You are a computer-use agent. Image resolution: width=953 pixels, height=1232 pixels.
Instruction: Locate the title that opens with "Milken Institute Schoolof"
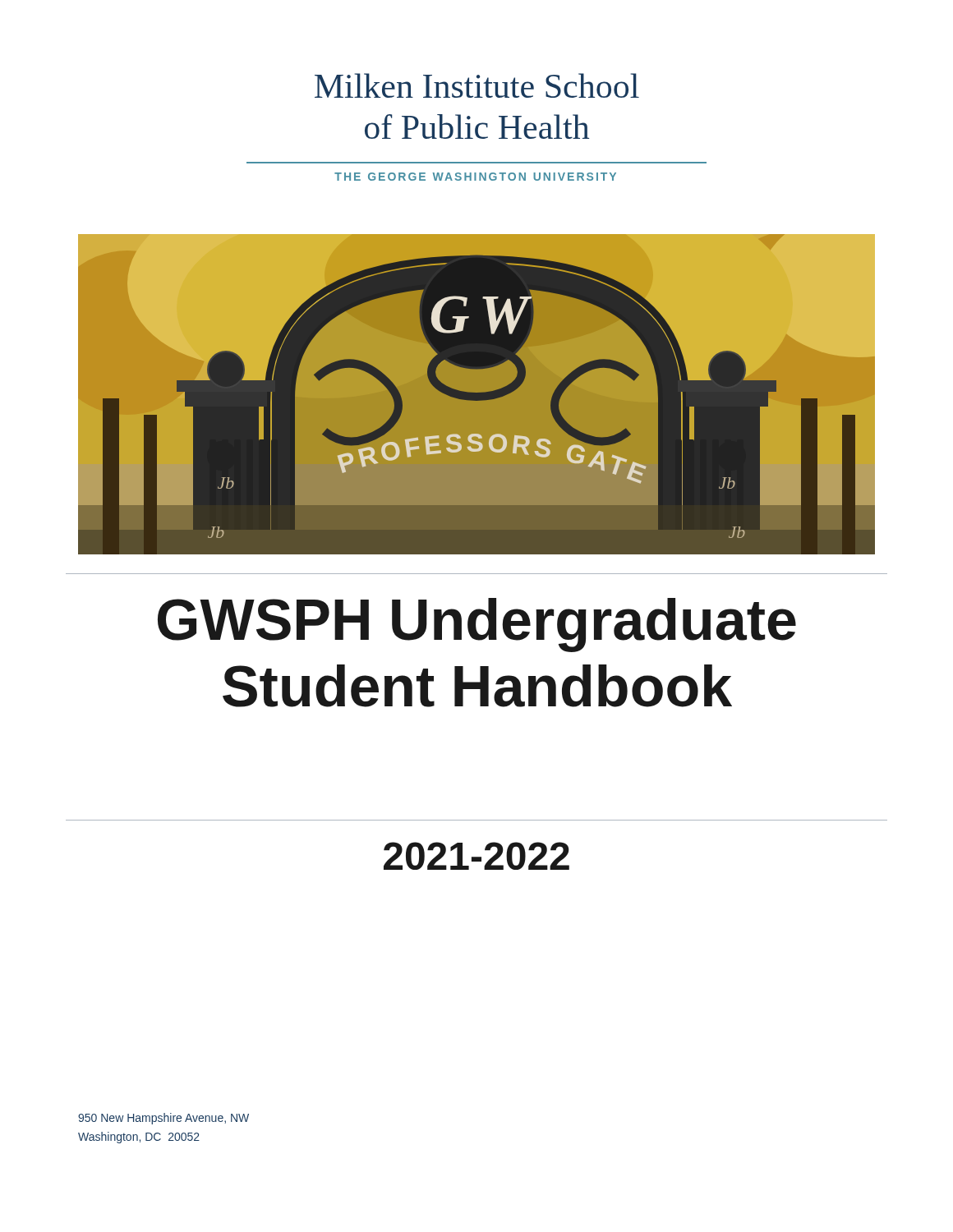tap(476, 107)
